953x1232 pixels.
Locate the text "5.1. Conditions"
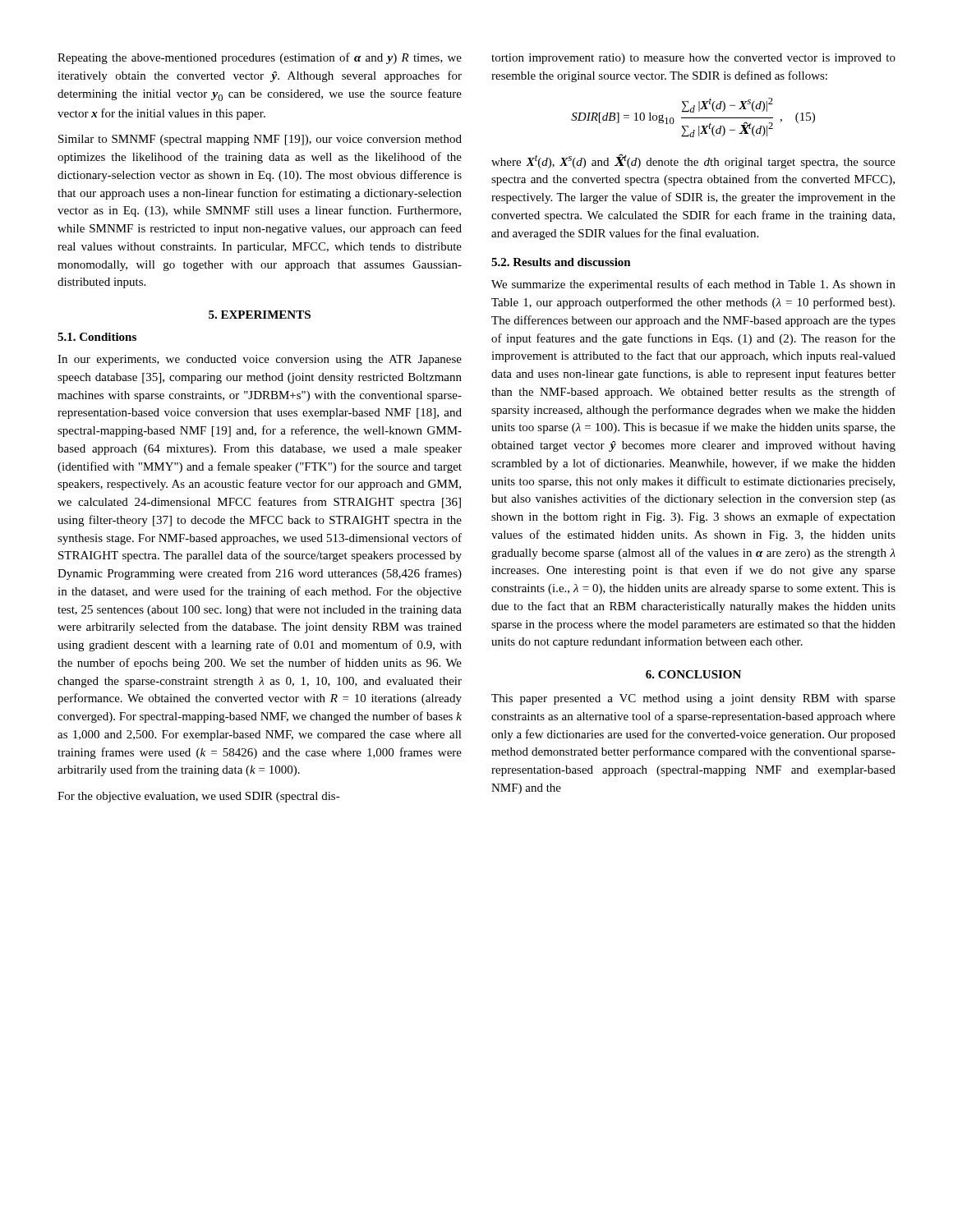[x=97, y=337]
